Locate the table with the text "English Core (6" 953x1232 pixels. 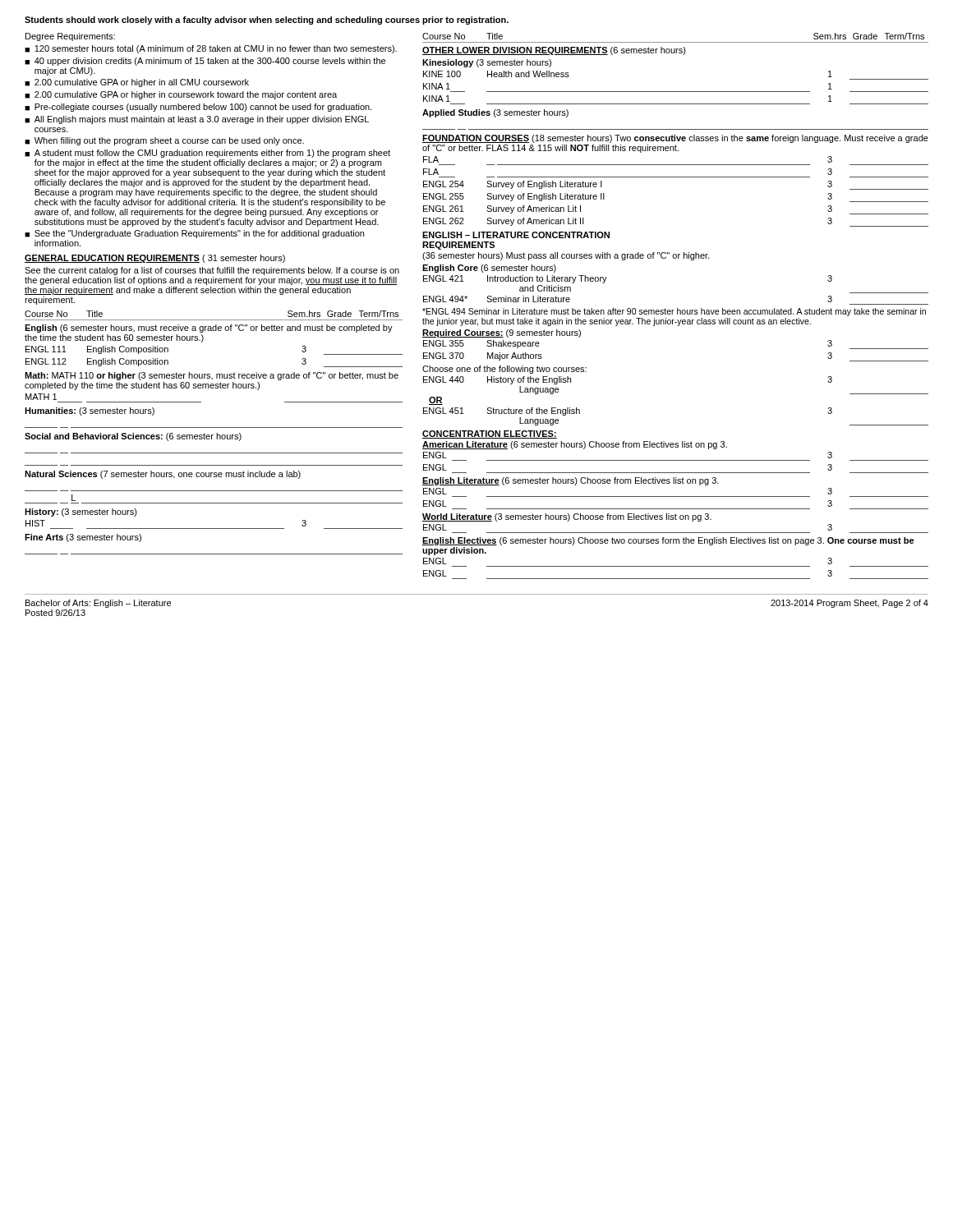tap(675, 344)
